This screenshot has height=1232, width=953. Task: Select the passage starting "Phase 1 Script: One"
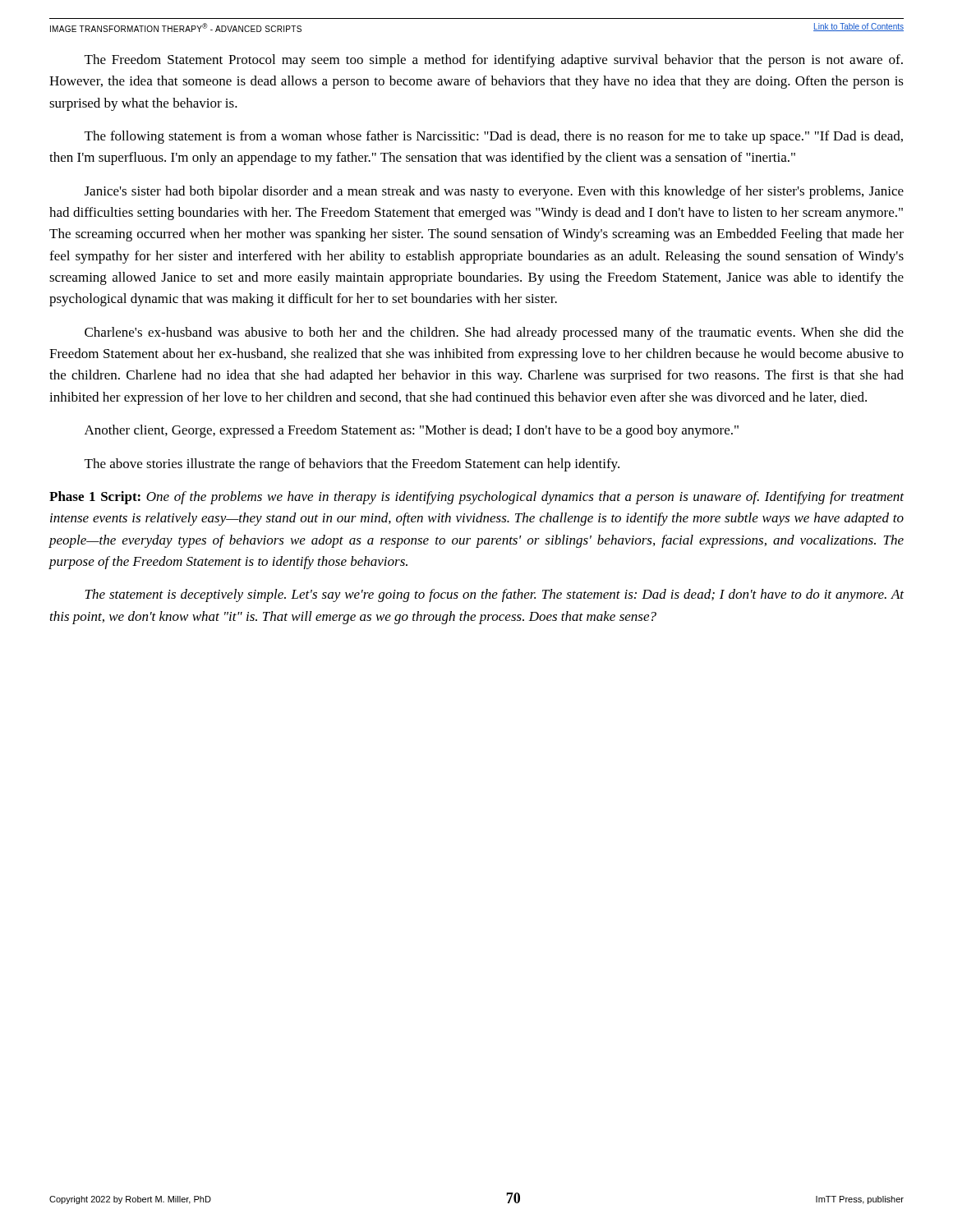(476, 529)
